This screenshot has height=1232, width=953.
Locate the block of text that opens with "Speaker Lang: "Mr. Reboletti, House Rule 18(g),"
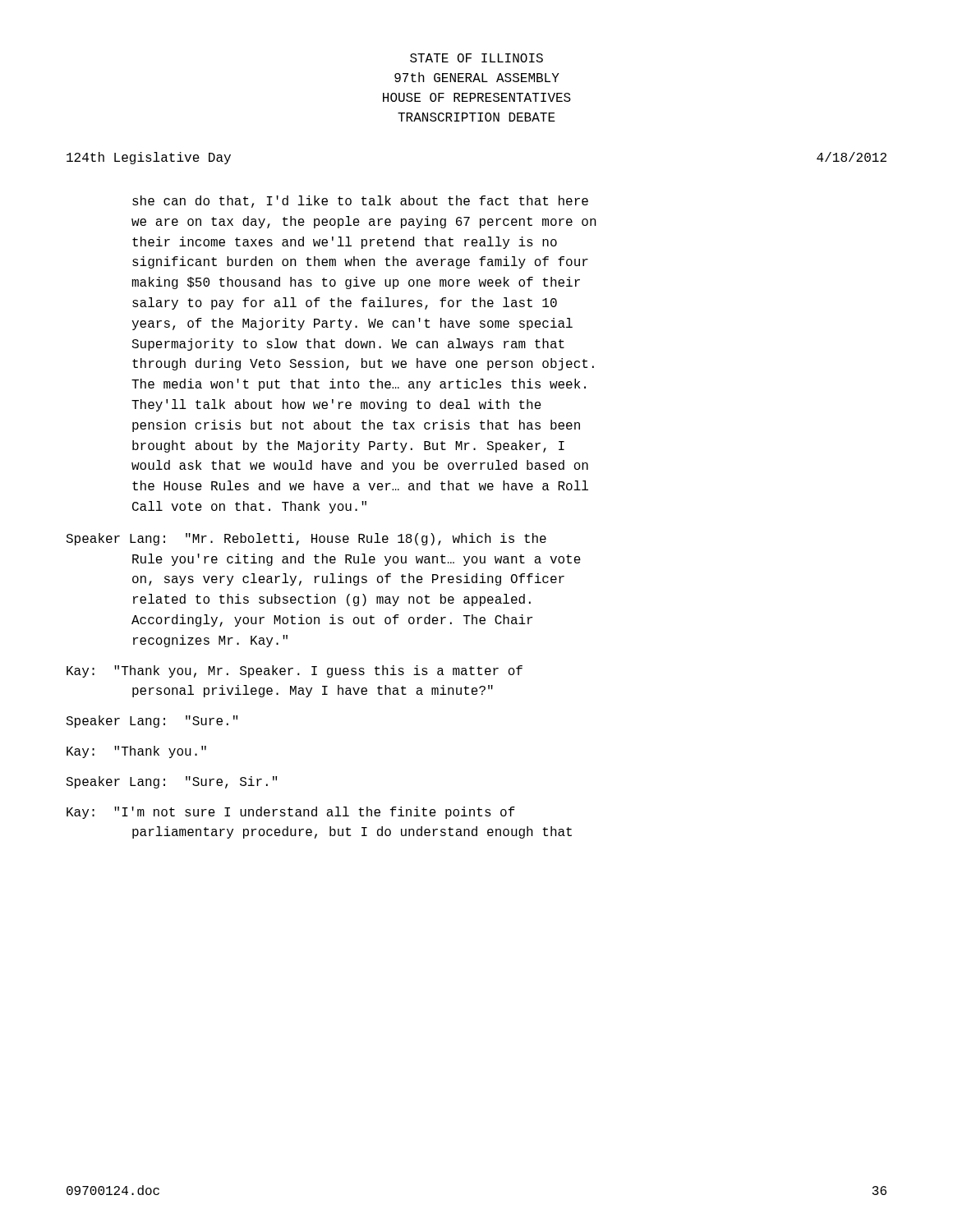476,591
